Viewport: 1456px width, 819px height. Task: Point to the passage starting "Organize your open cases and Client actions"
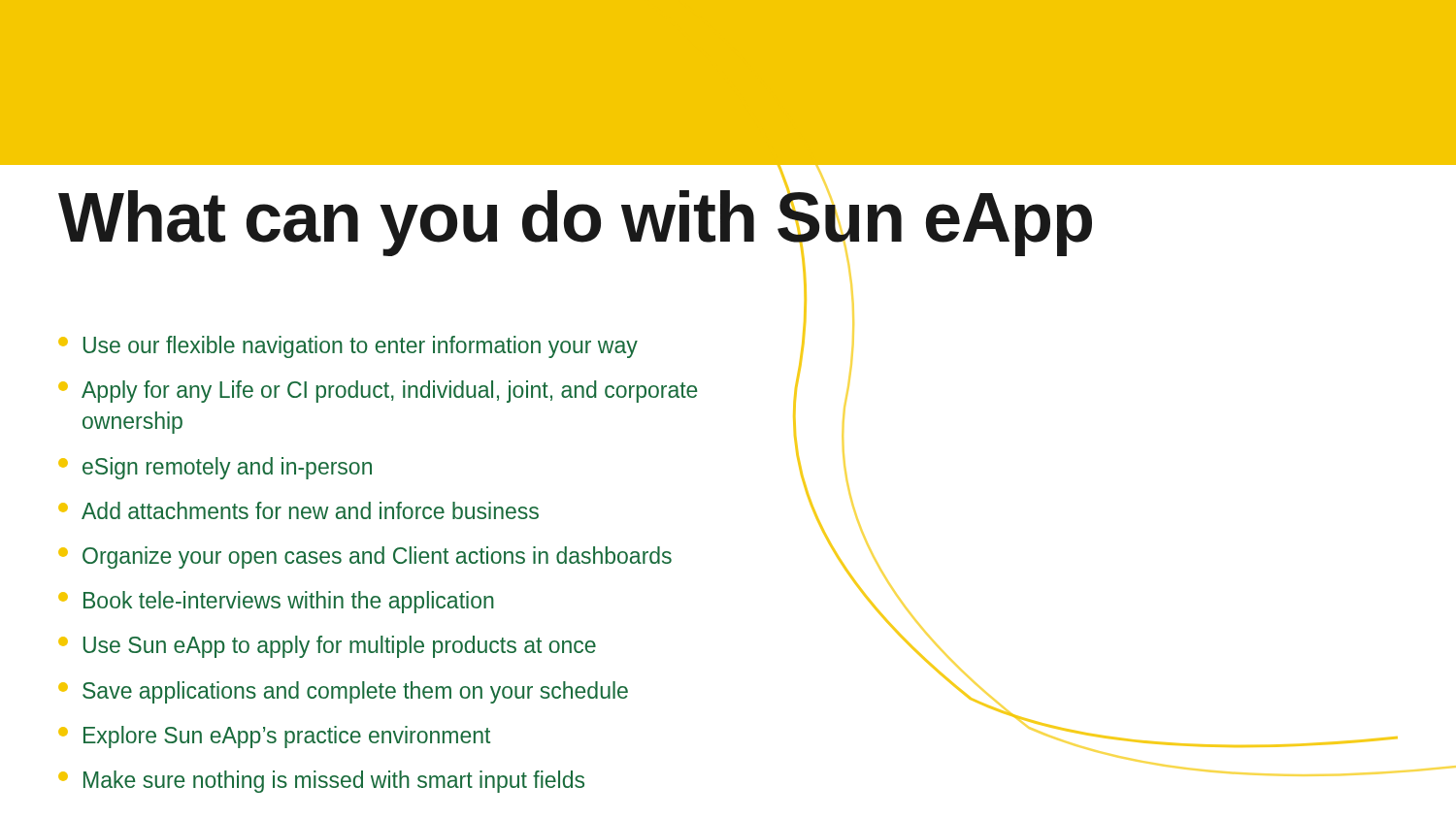pos(365,556)
